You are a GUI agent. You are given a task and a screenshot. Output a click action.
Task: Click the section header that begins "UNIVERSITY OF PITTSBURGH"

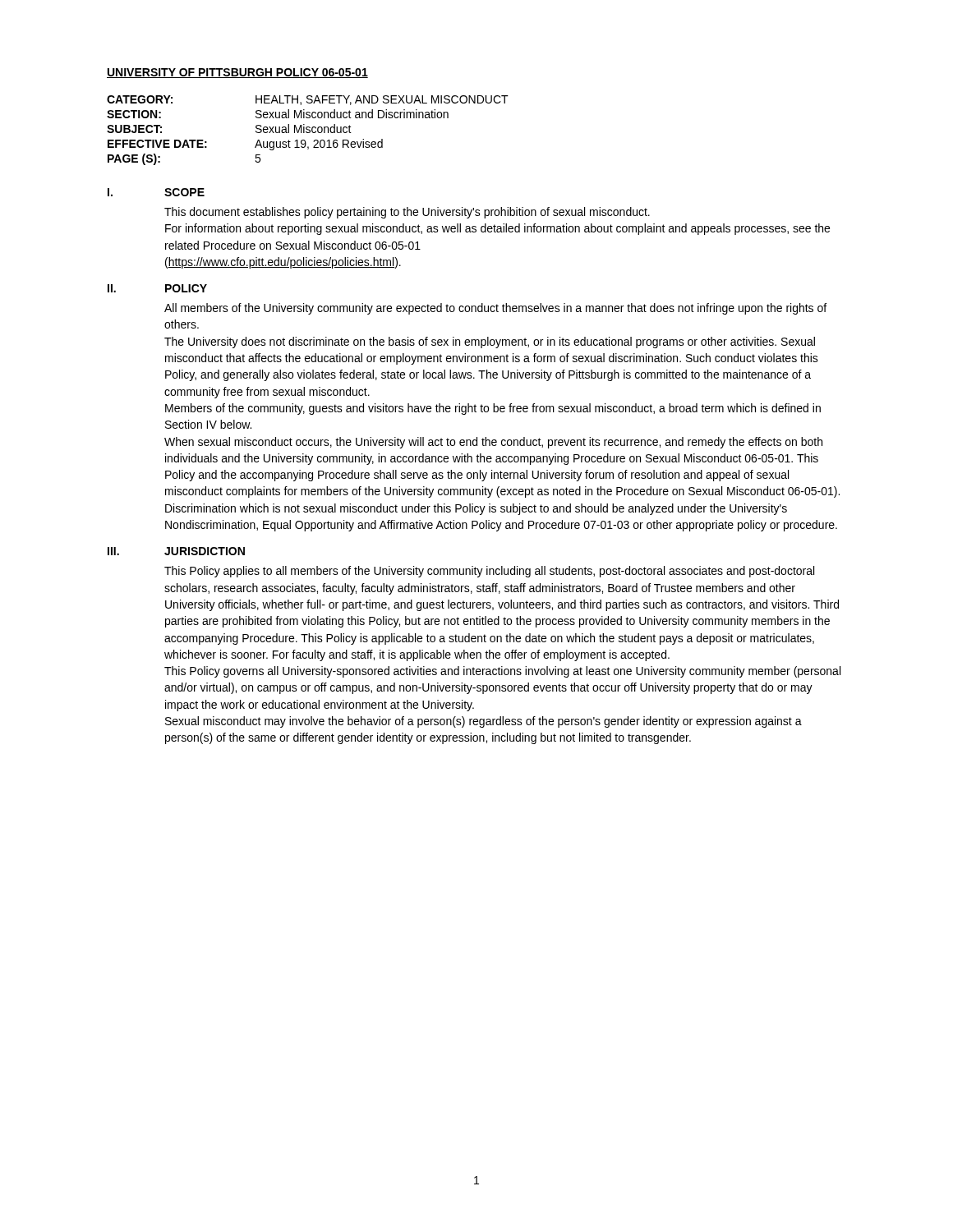pyautogui.click(x=237, y=72)
